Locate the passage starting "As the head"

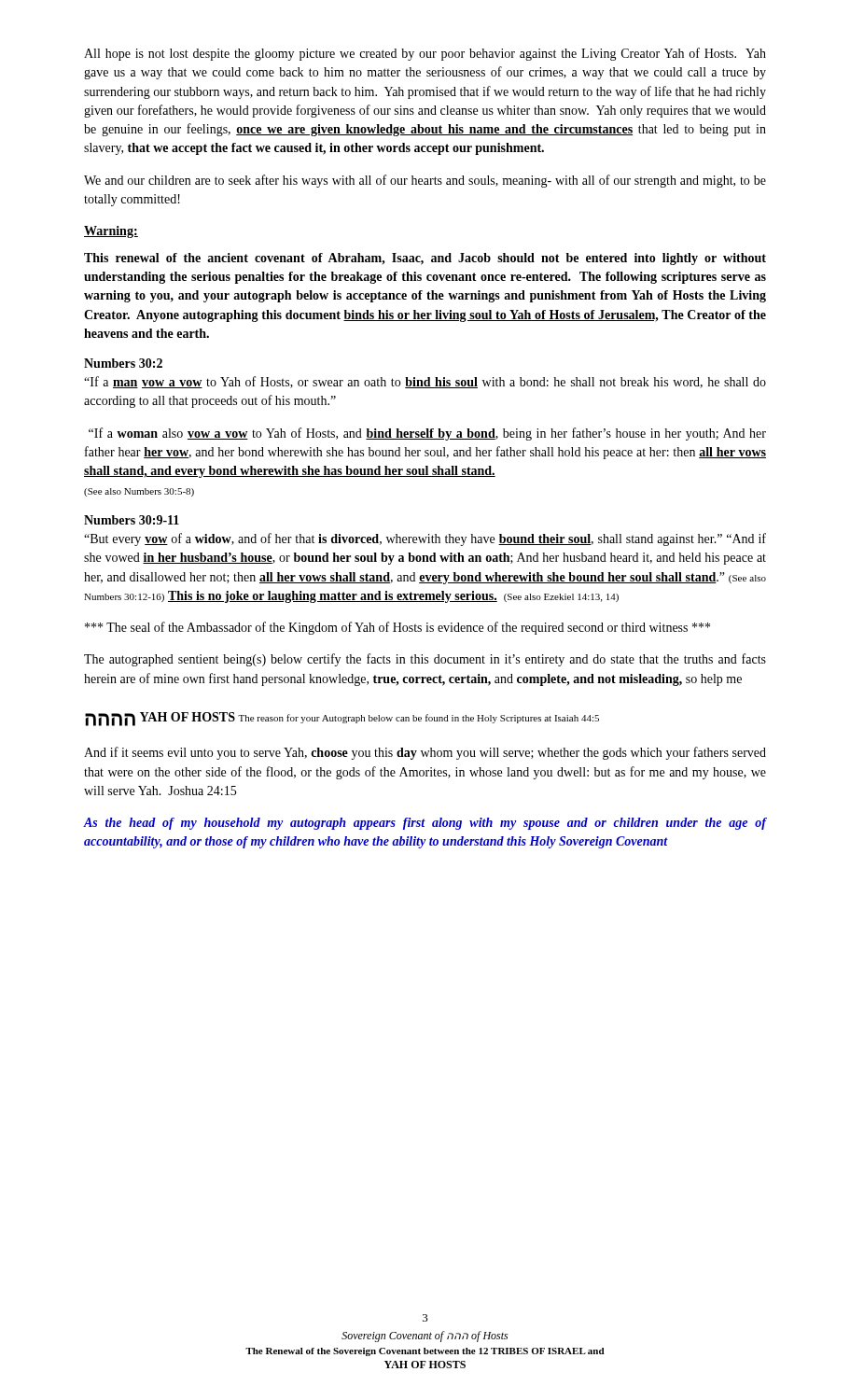(425, 832)
